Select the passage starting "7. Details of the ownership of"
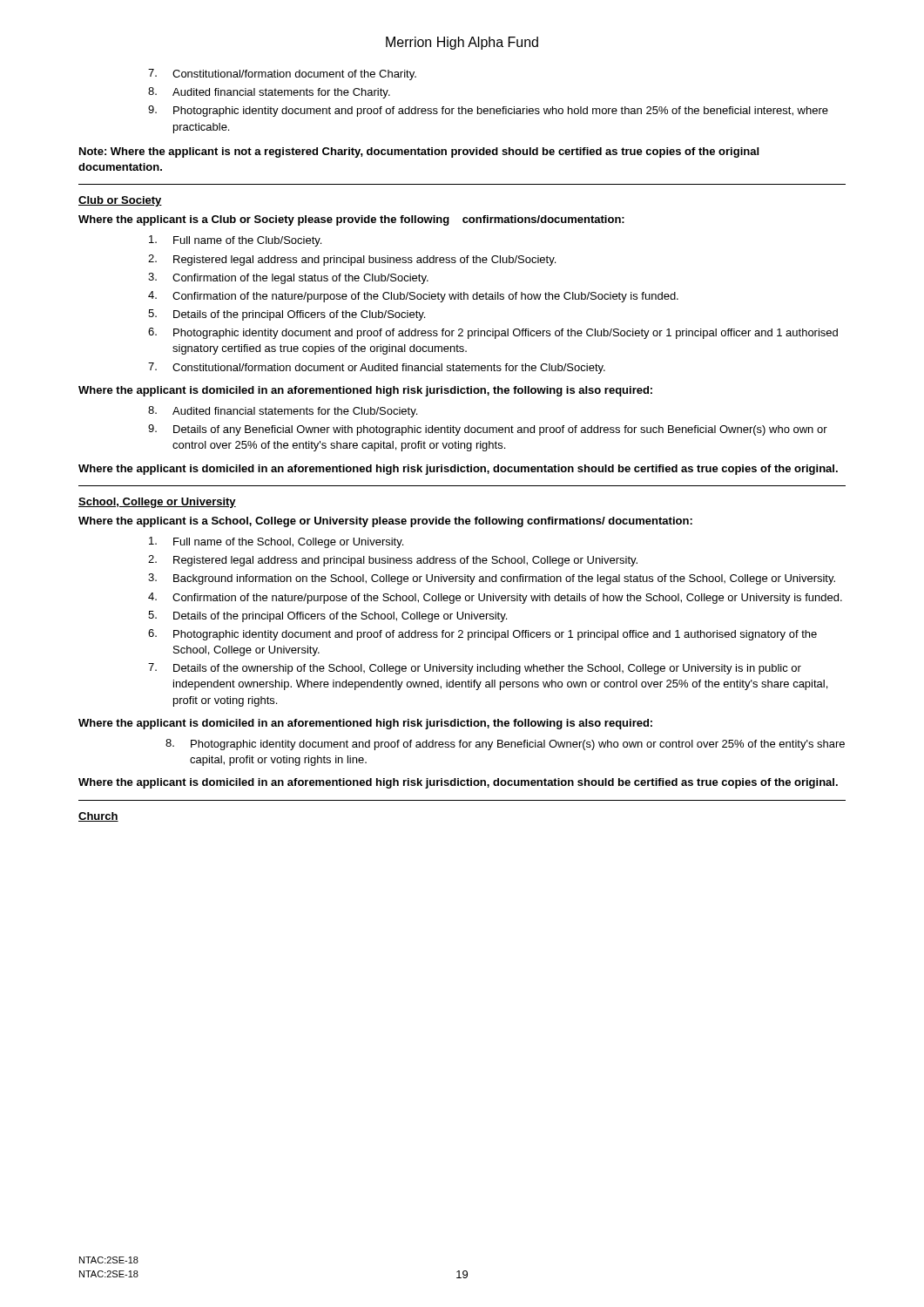924x1307 pixels. [497, 684]
